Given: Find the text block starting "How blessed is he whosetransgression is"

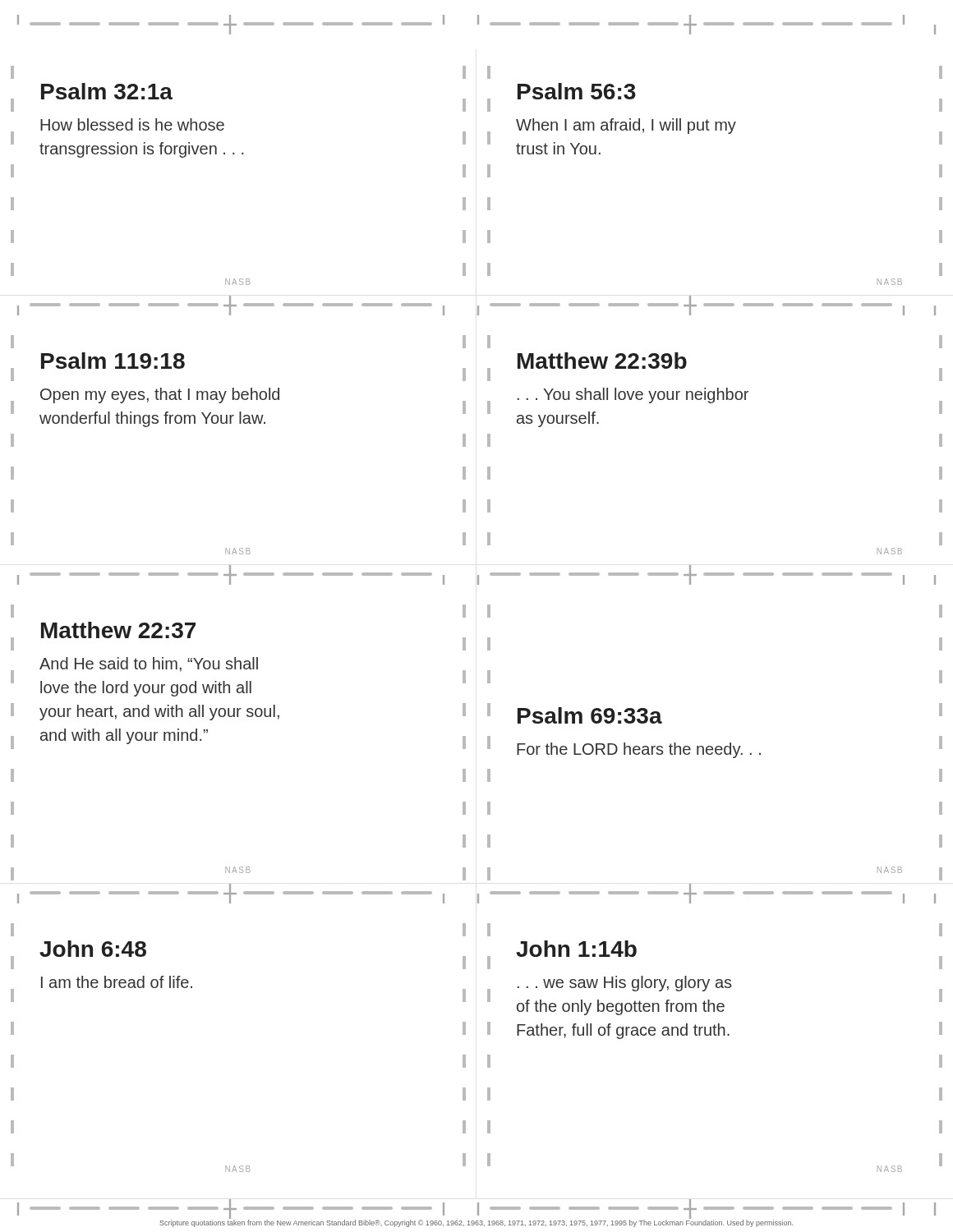Looking at the screenshot, I should tap(142, 137).
